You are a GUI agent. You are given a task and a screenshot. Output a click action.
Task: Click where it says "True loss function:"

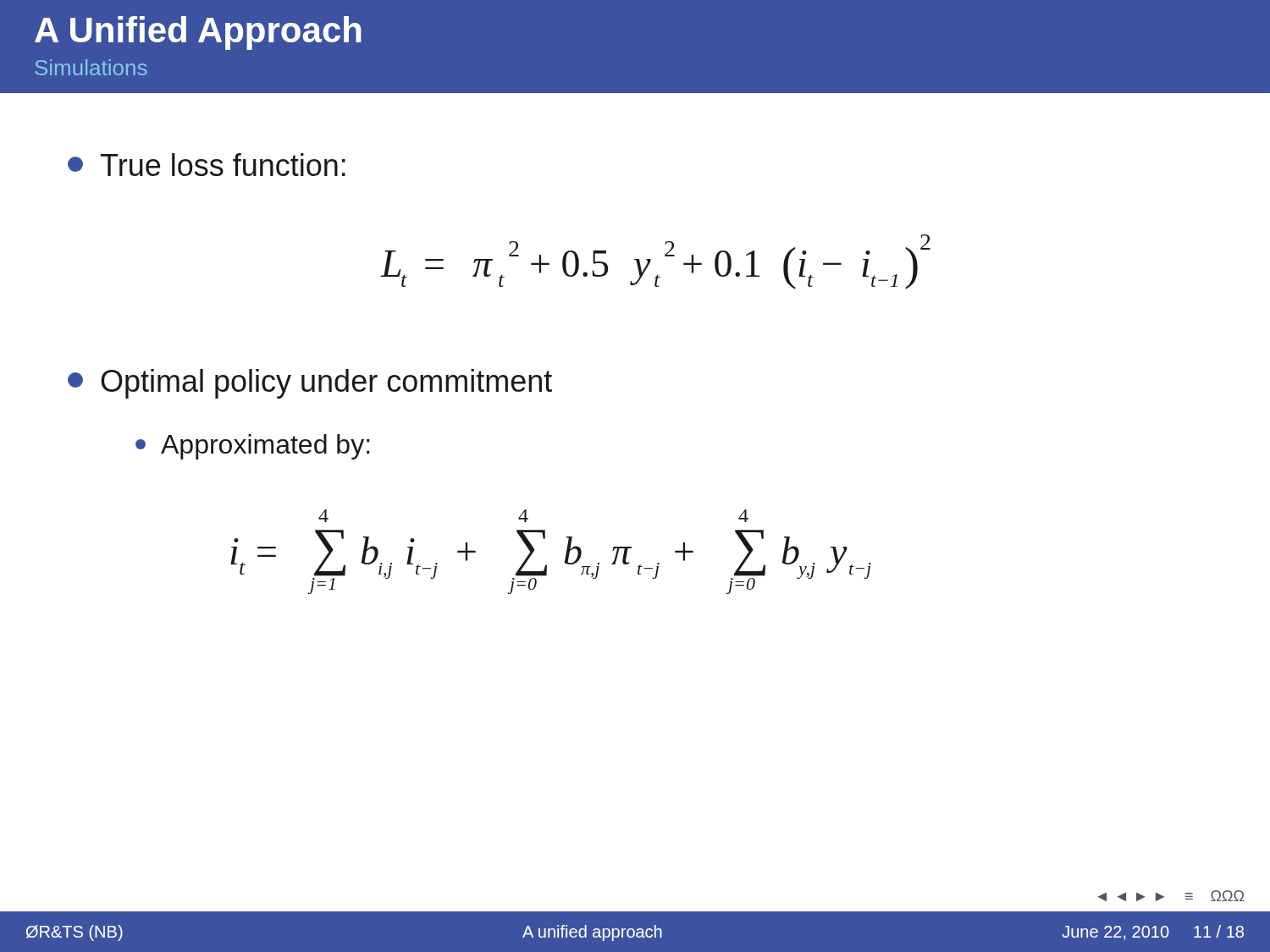coord(208,166)
